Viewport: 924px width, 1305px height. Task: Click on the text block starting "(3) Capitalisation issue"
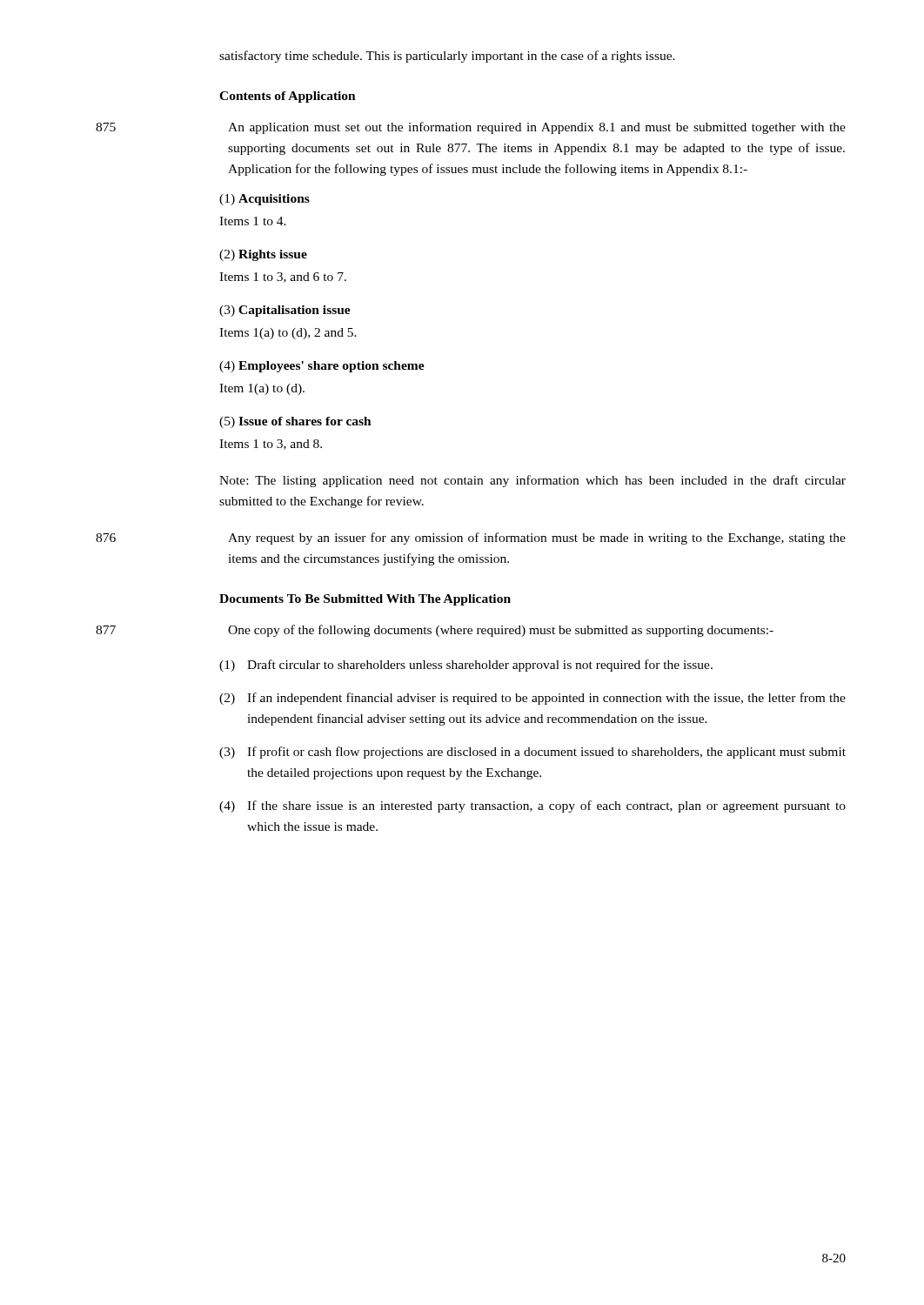point(285,309)
